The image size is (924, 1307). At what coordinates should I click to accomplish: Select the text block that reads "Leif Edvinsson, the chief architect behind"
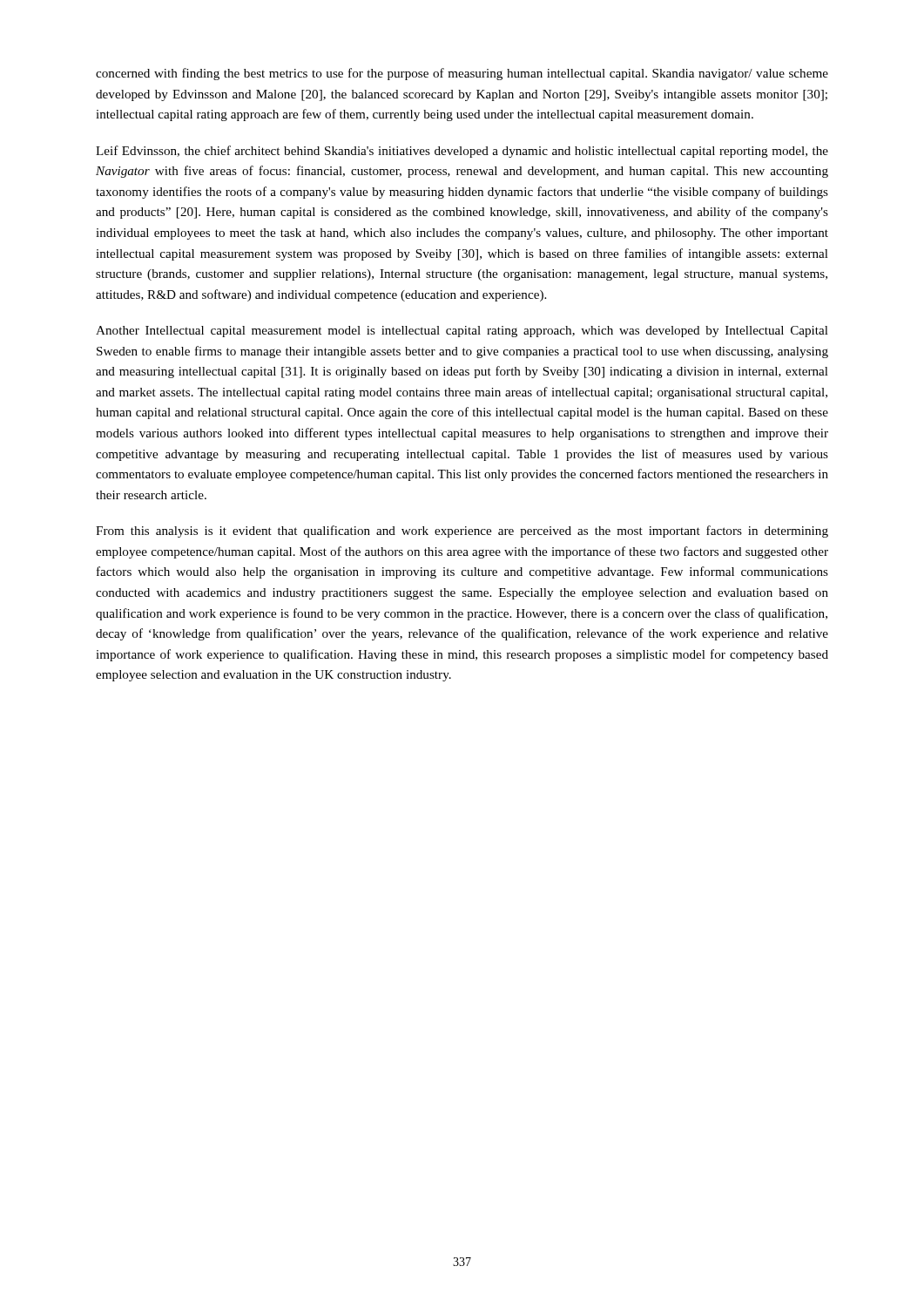click(462, 222)
